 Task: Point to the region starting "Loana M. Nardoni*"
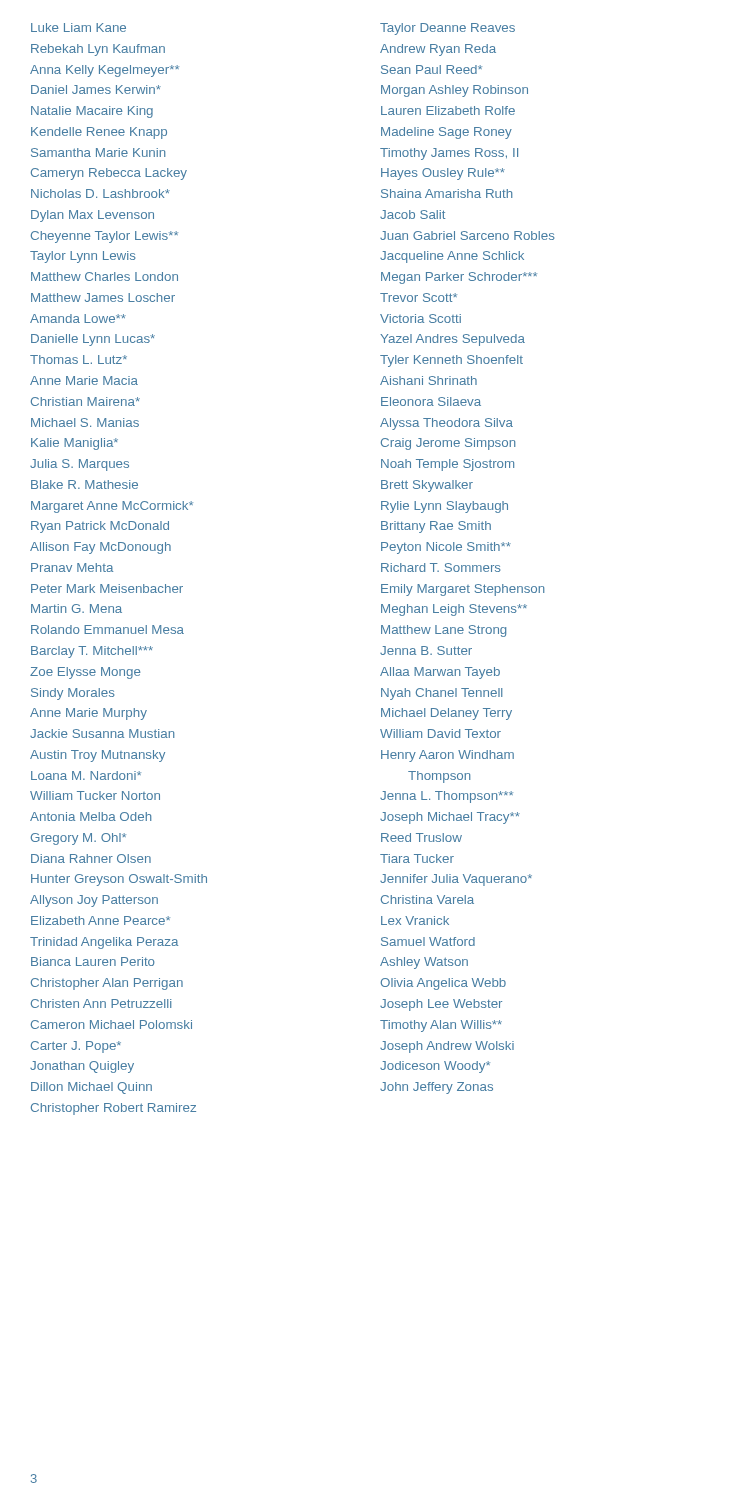pyautogui.click(x=86, y=775)
